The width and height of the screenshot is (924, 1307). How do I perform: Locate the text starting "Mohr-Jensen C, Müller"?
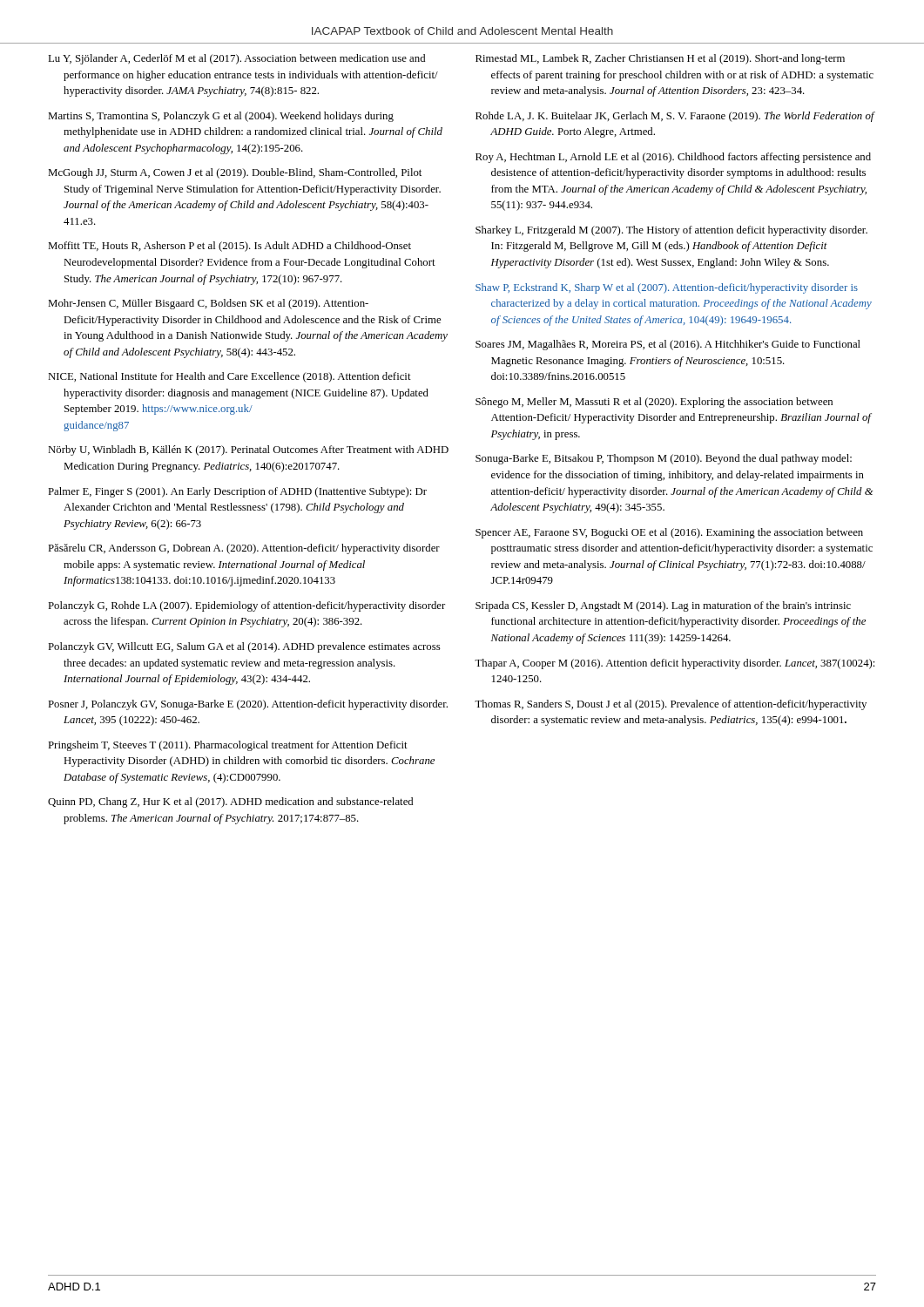(248, 328)
